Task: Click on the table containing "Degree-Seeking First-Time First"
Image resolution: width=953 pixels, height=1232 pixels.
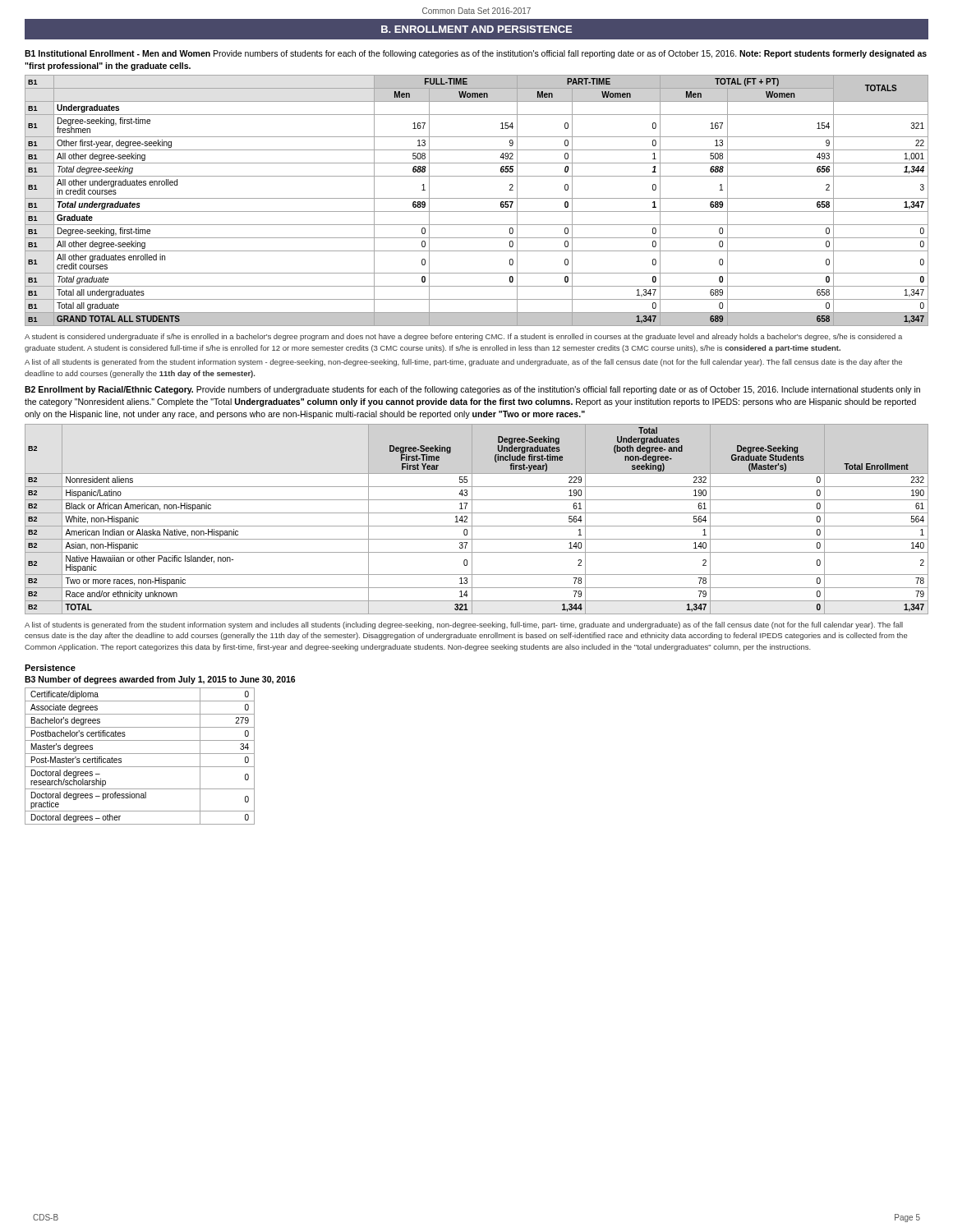Action: [476, 519]
